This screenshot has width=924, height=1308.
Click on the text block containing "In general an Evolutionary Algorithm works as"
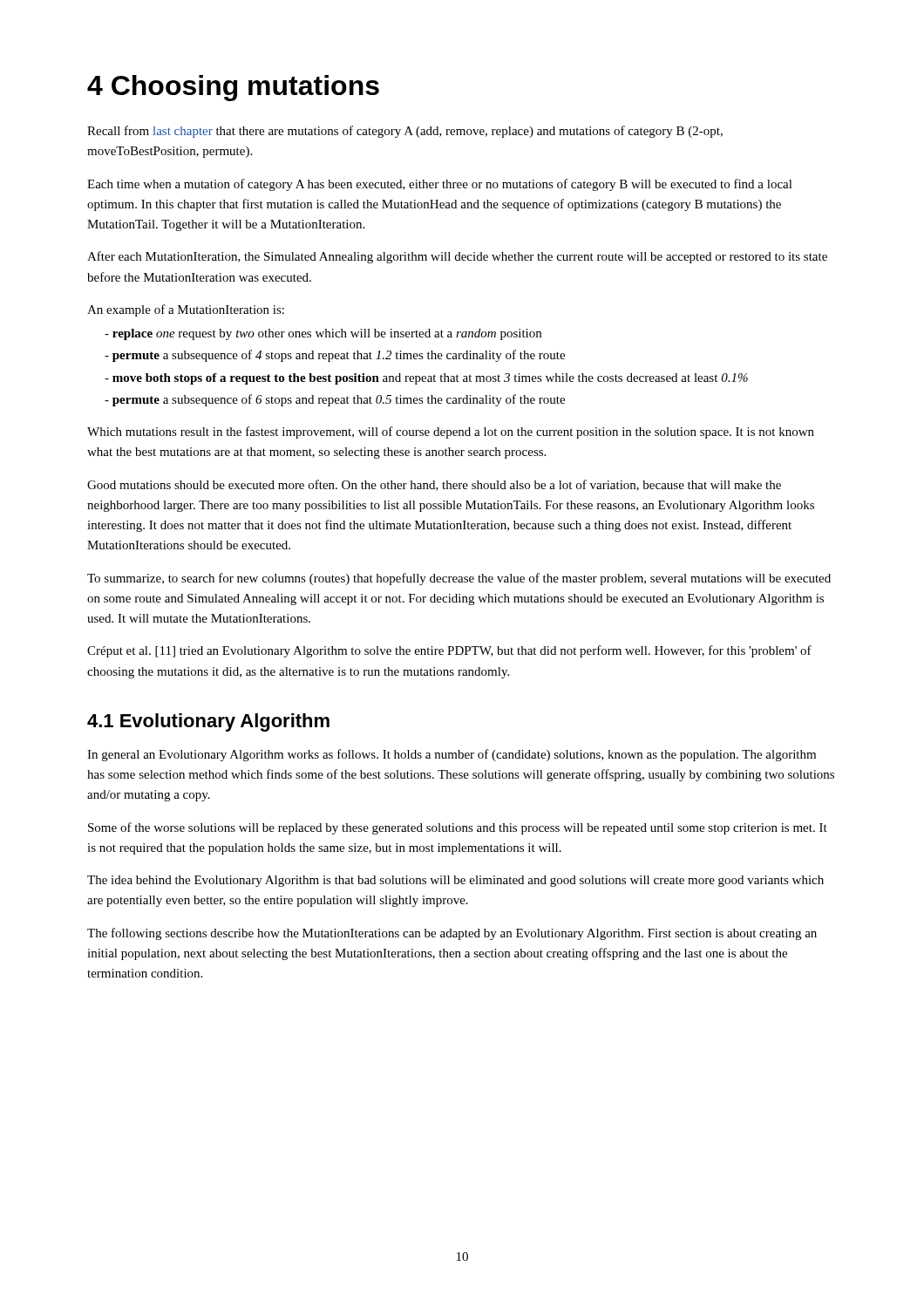pyautogui.click(x=461, y=774)
